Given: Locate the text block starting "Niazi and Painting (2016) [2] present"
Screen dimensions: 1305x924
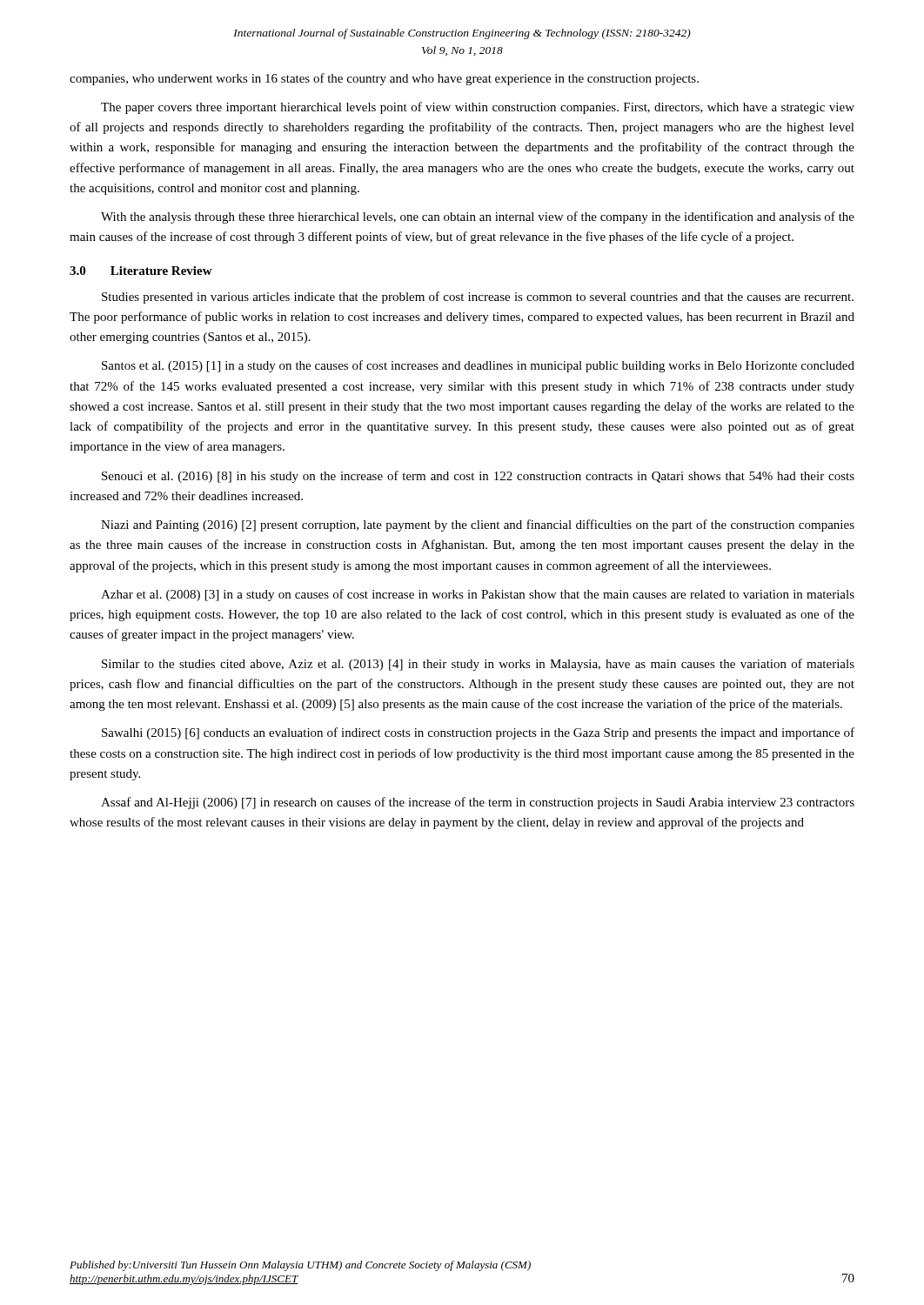Looking at the screenshot, I should coord(462,545).
